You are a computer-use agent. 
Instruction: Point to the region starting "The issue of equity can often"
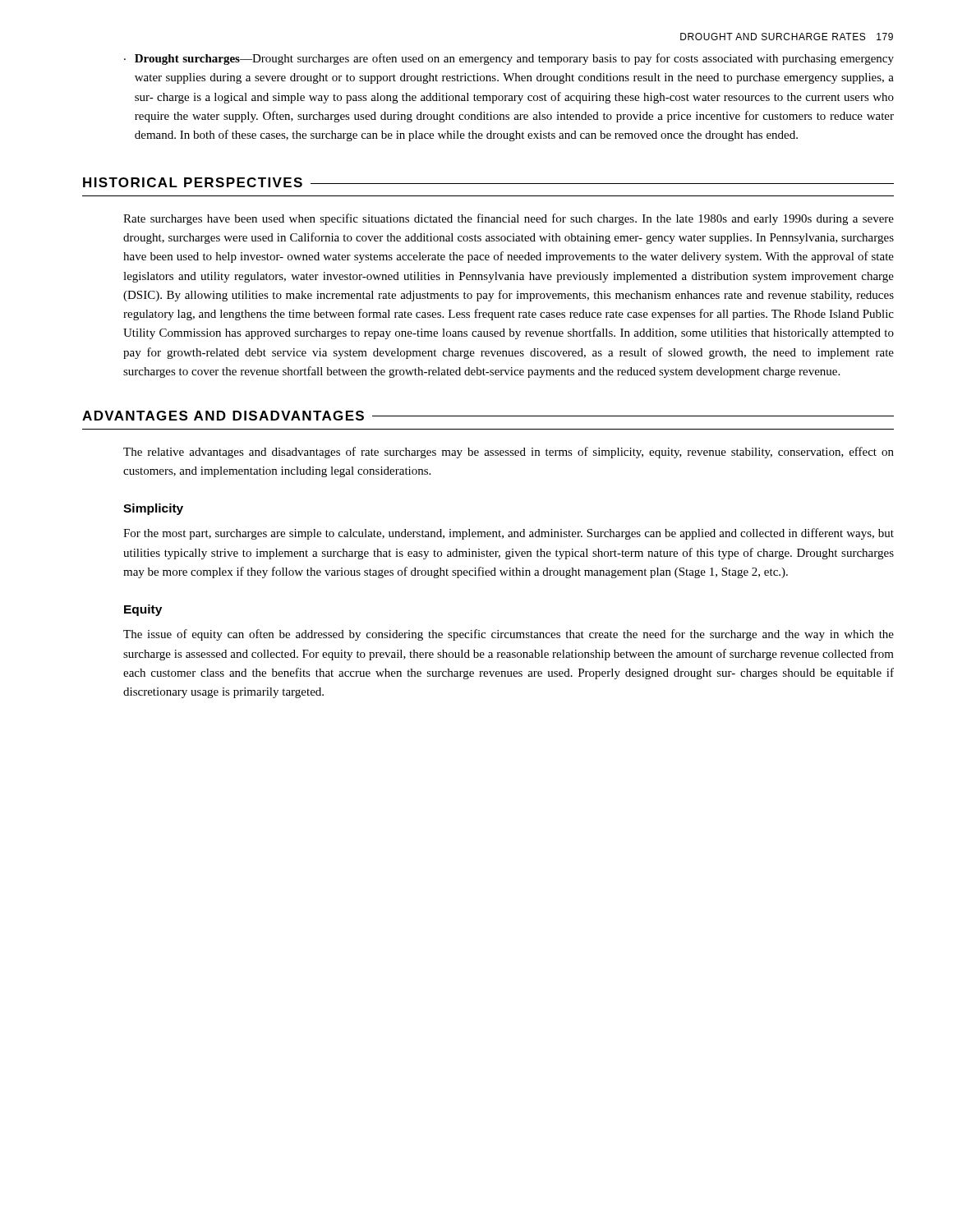[x=509, y=663]
